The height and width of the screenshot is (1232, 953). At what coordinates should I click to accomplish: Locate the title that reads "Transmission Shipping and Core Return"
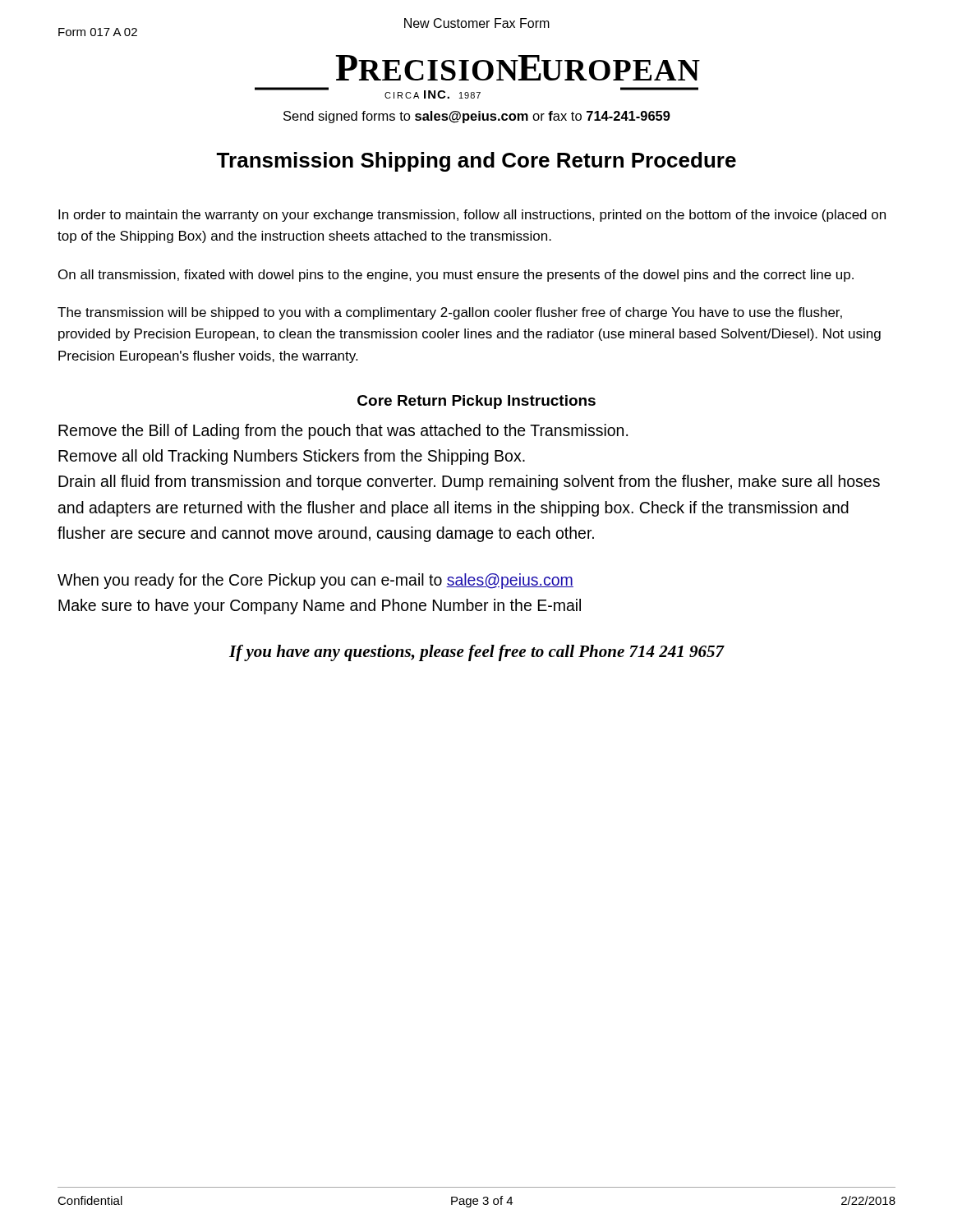pos(476,160)
